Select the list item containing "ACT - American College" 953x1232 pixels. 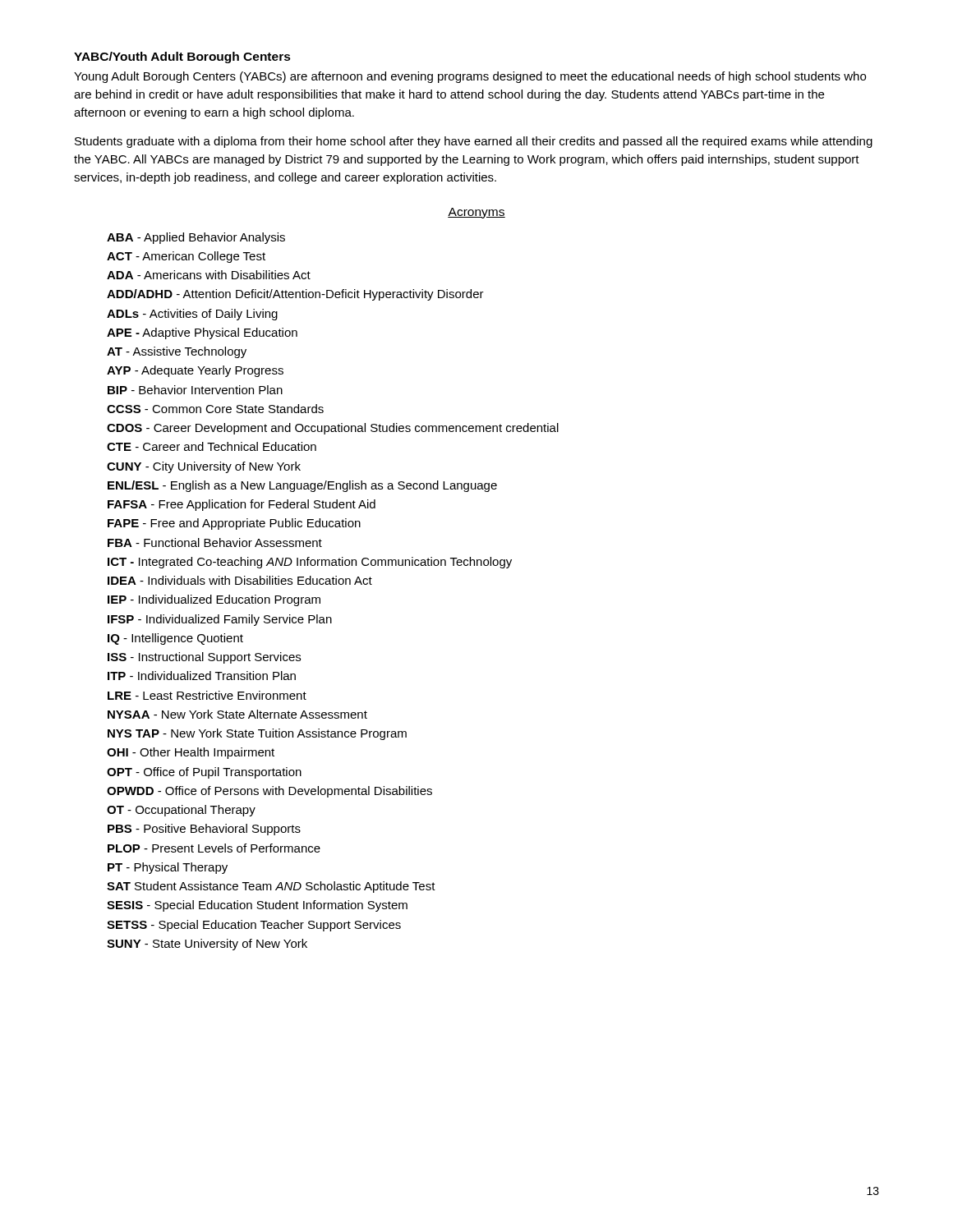pos(186,256)
